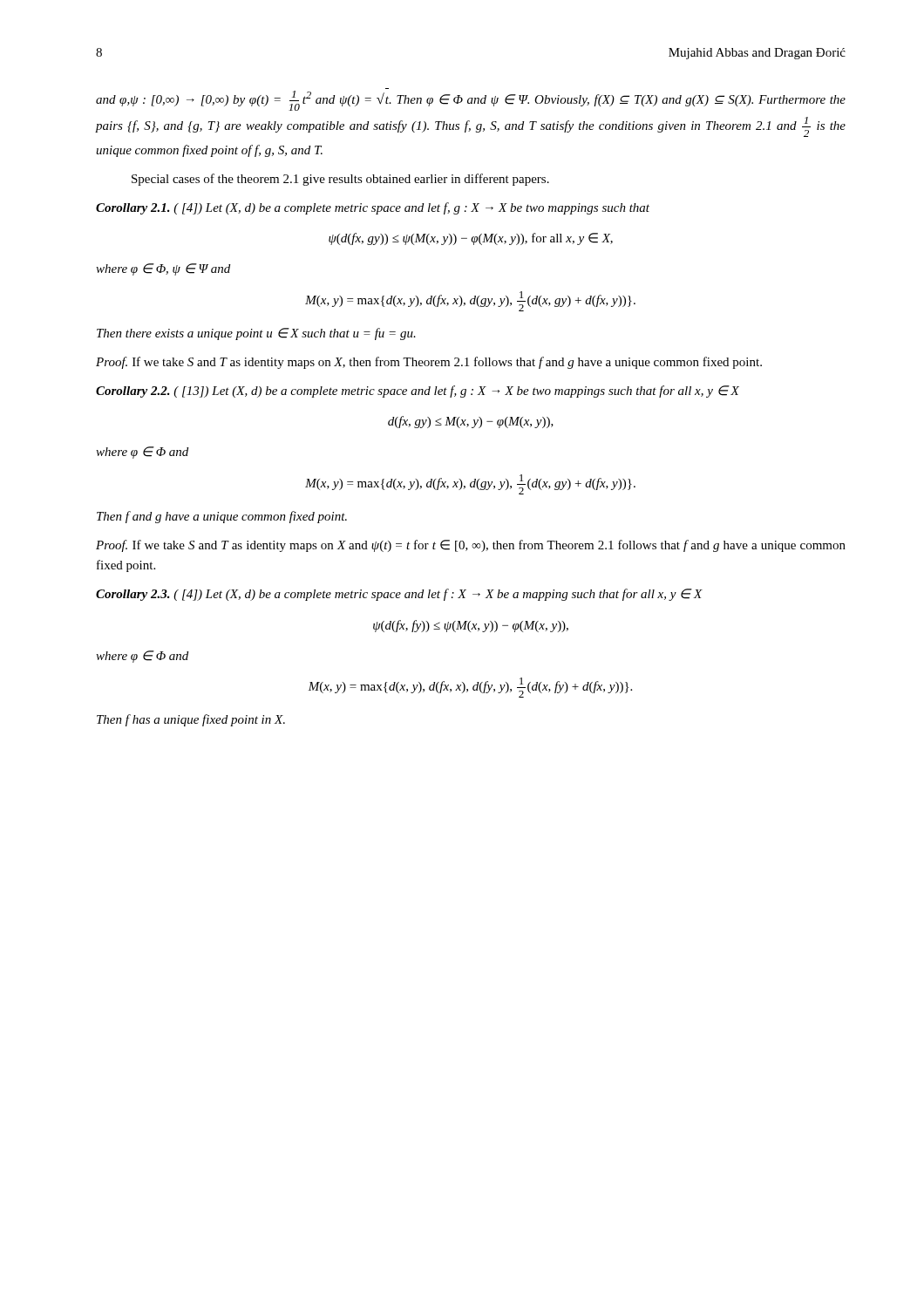Screen dimensions: 1308x924
Task: Where is the passage that starts "and φ,ψ :"?
Action: [x=471, y=122]
